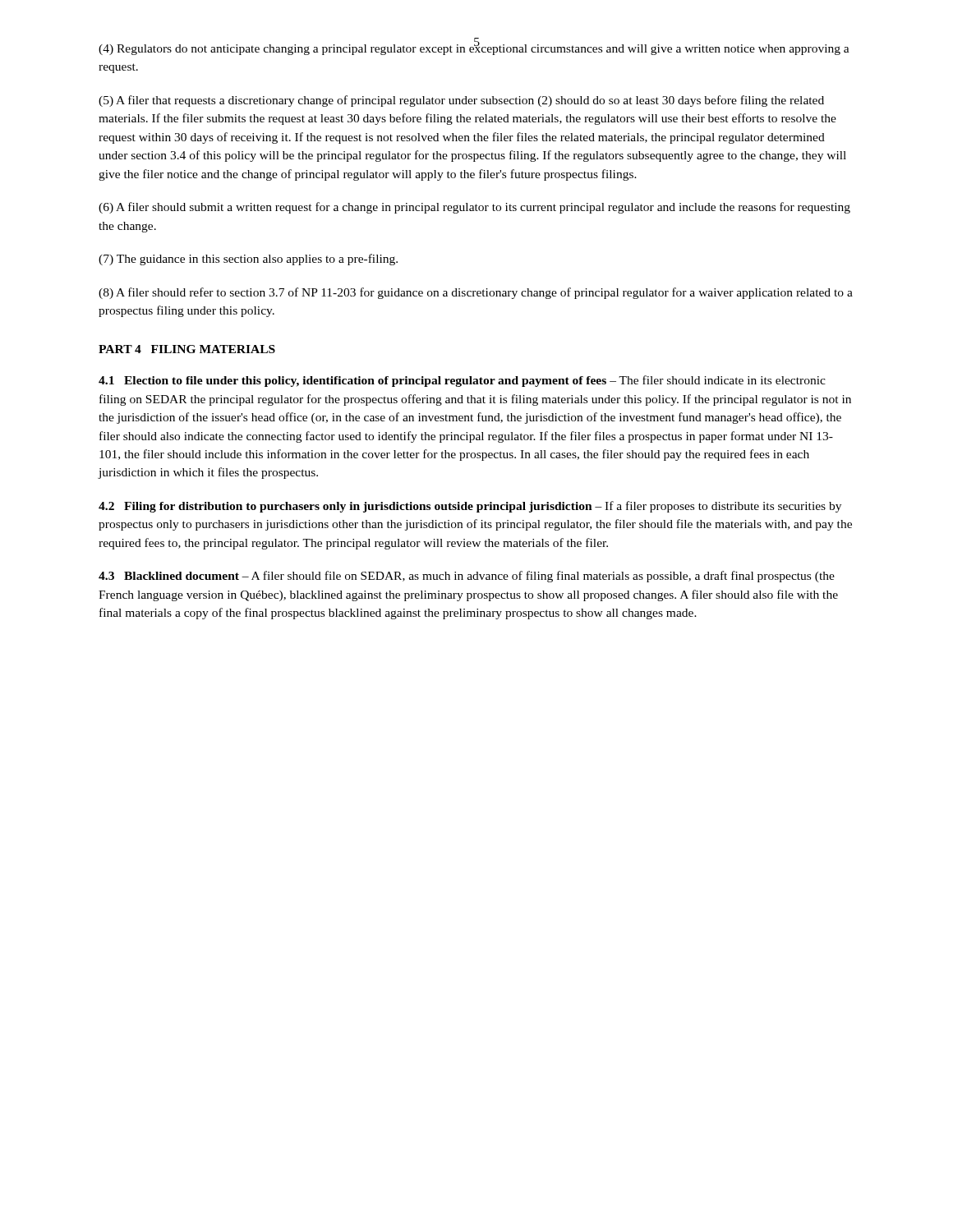The height and width of the screenshot is (1232, 953).
Task: Click on the element starting "1 Election to"
Action: 475,426
